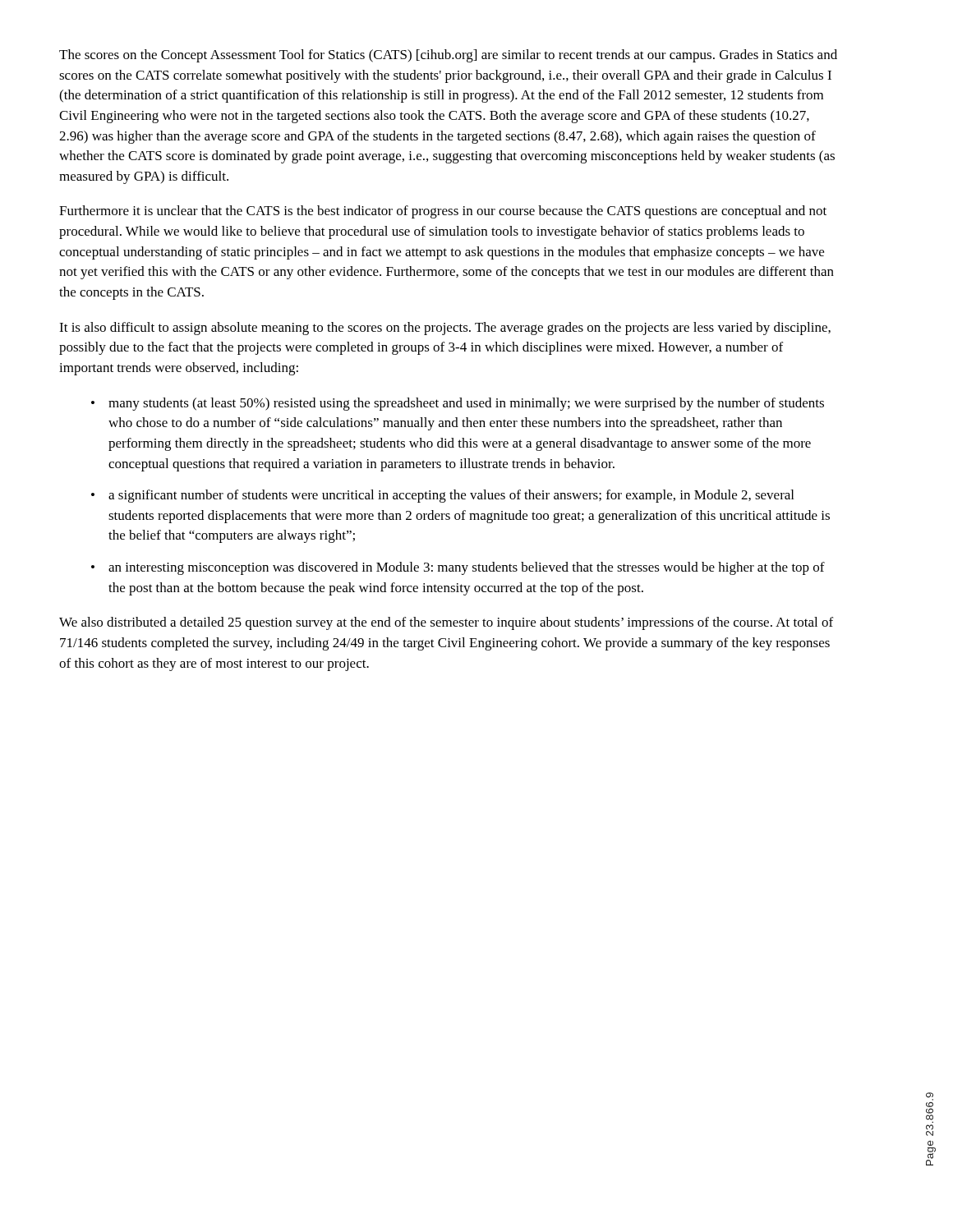Click on the element starting "an interesting misconception was discovered in"
953x1232 pixels.
tap(466, 577)
